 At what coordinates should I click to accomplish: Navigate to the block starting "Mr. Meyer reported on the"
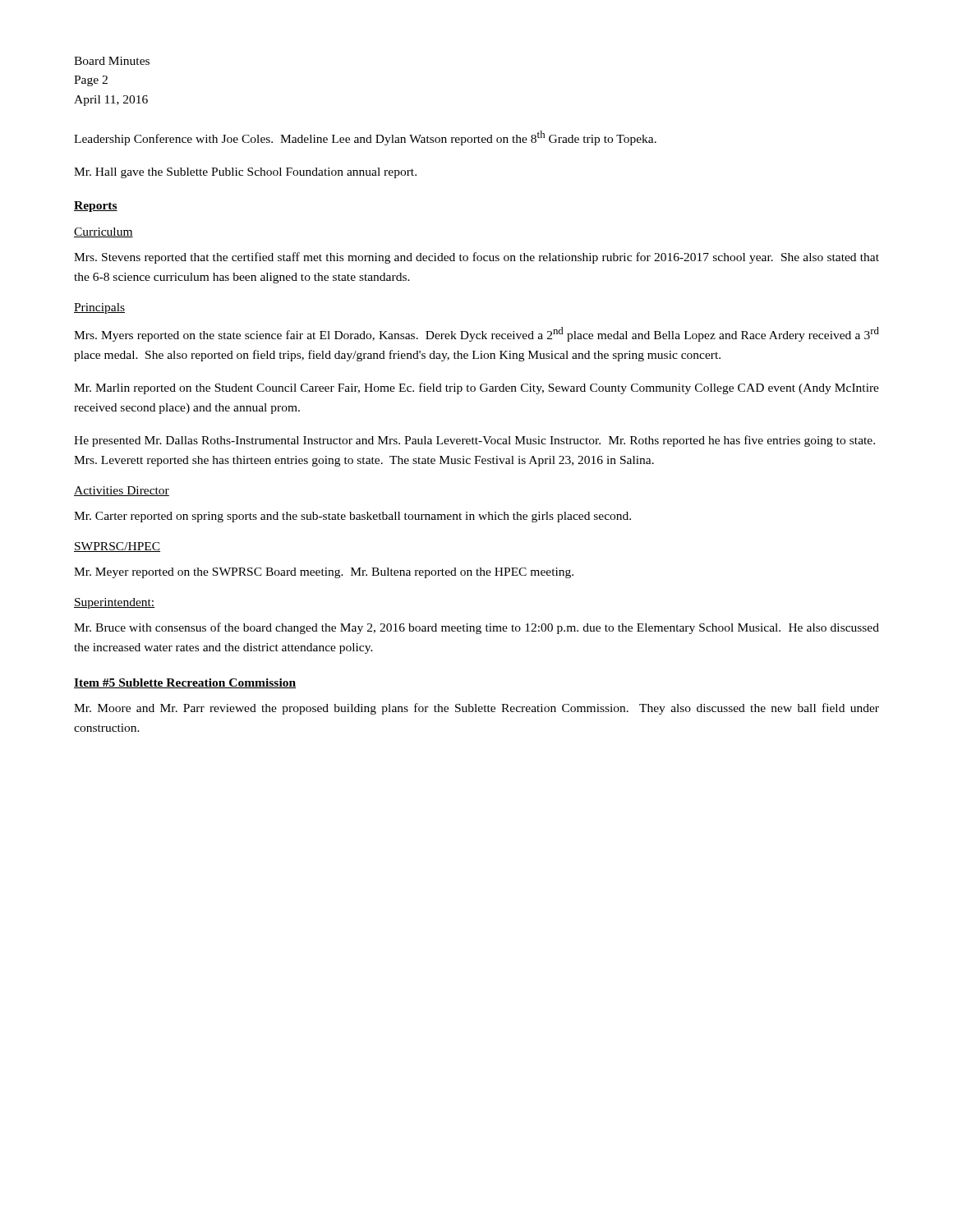[x=324, y=571]
